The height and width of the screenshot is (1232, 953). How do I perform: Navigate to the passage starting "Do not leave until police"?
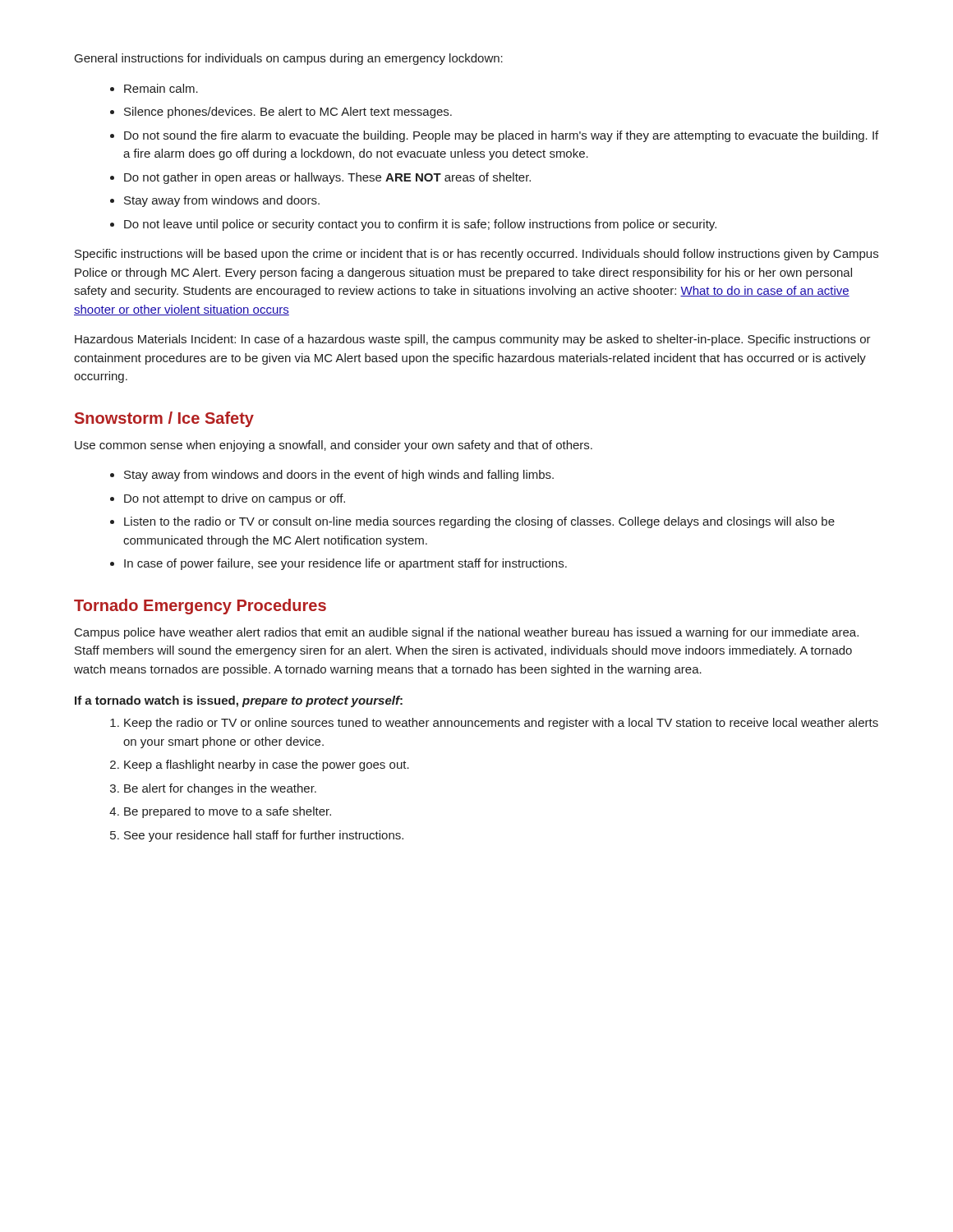point(420,223)
